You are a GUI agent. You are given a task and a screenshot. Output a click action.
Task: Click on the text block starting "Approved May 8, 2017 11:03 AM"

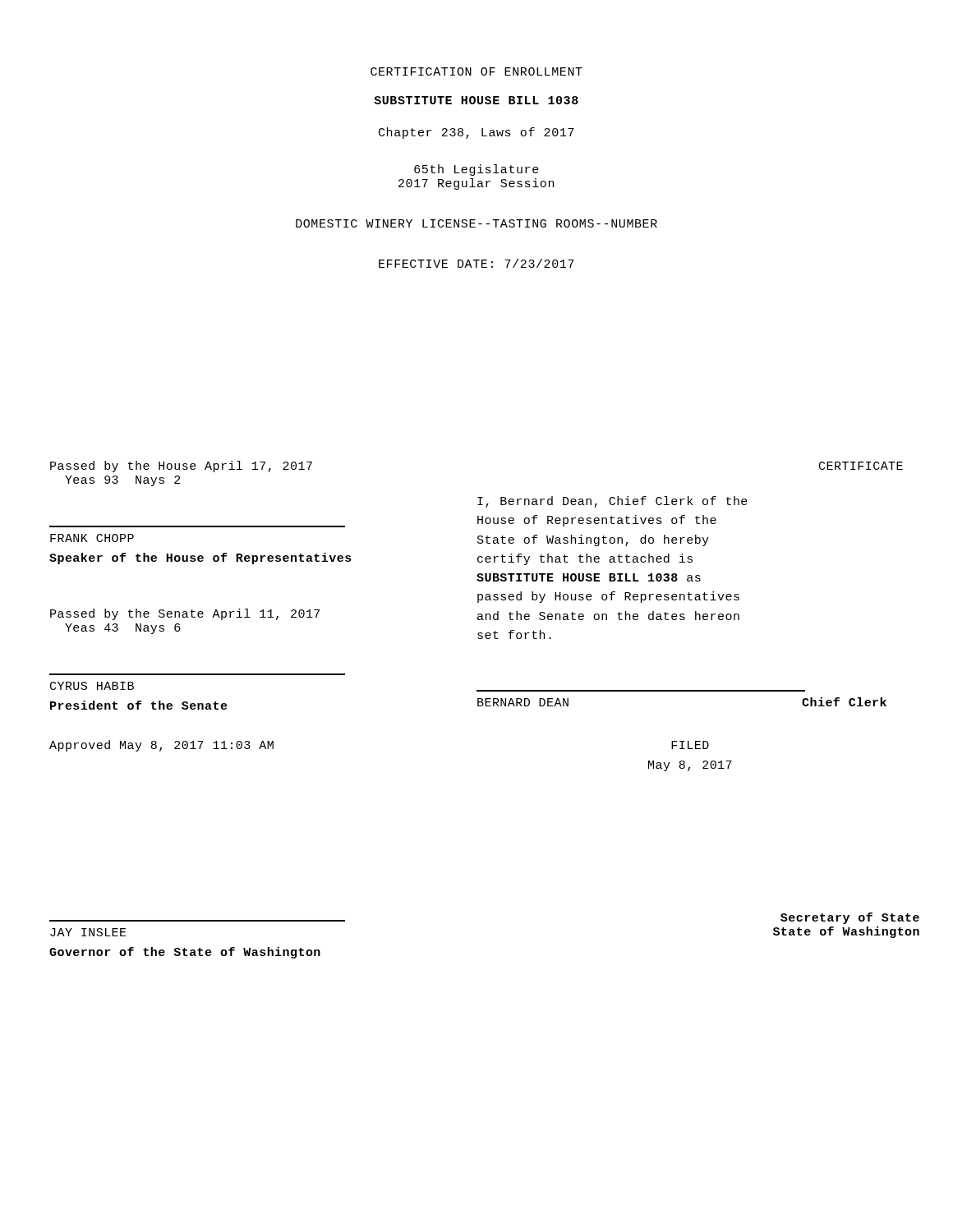click(162, 746)
